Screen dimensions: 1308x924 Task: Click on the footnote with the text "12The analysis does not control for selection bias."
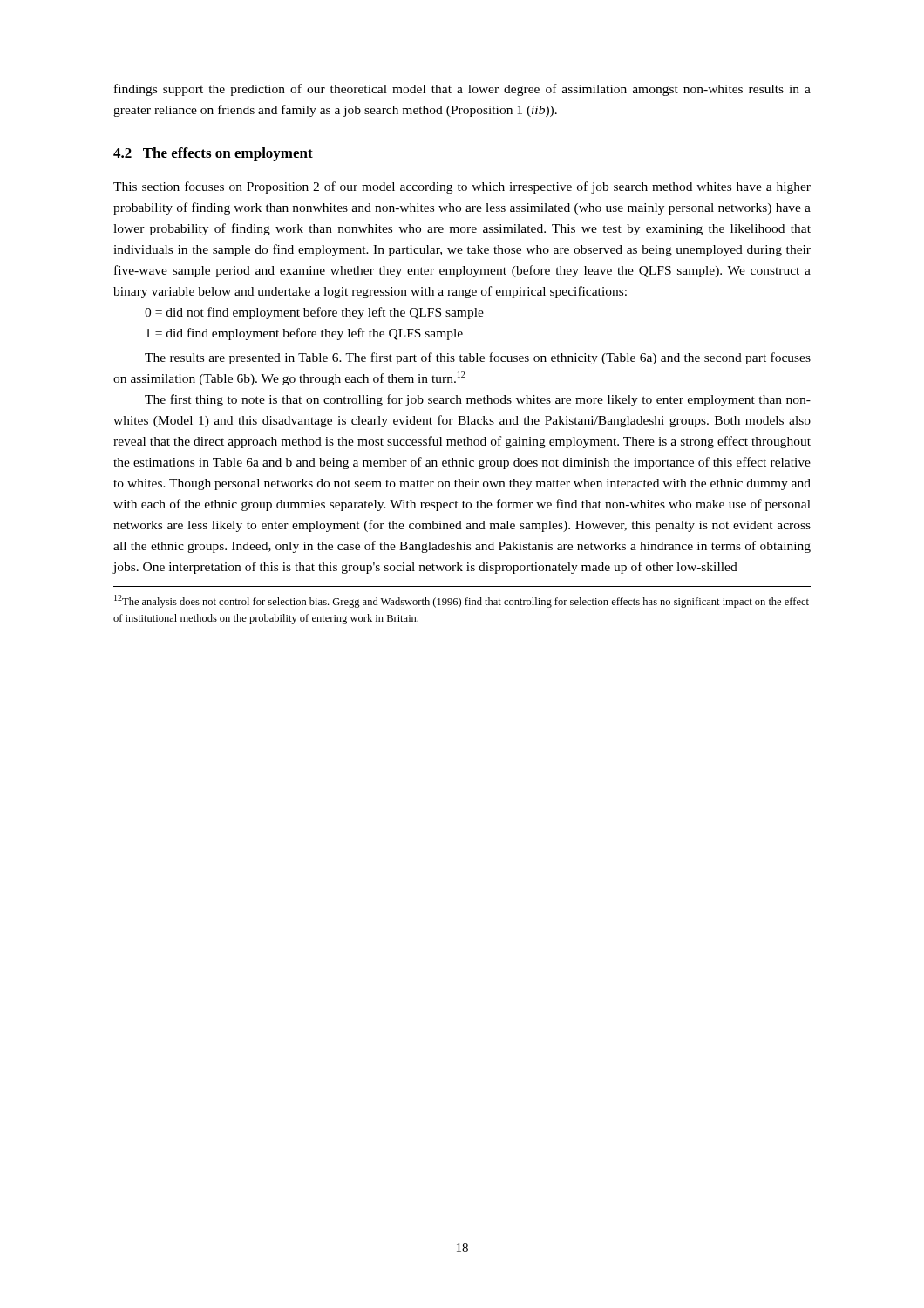click(x=461, y=609)
